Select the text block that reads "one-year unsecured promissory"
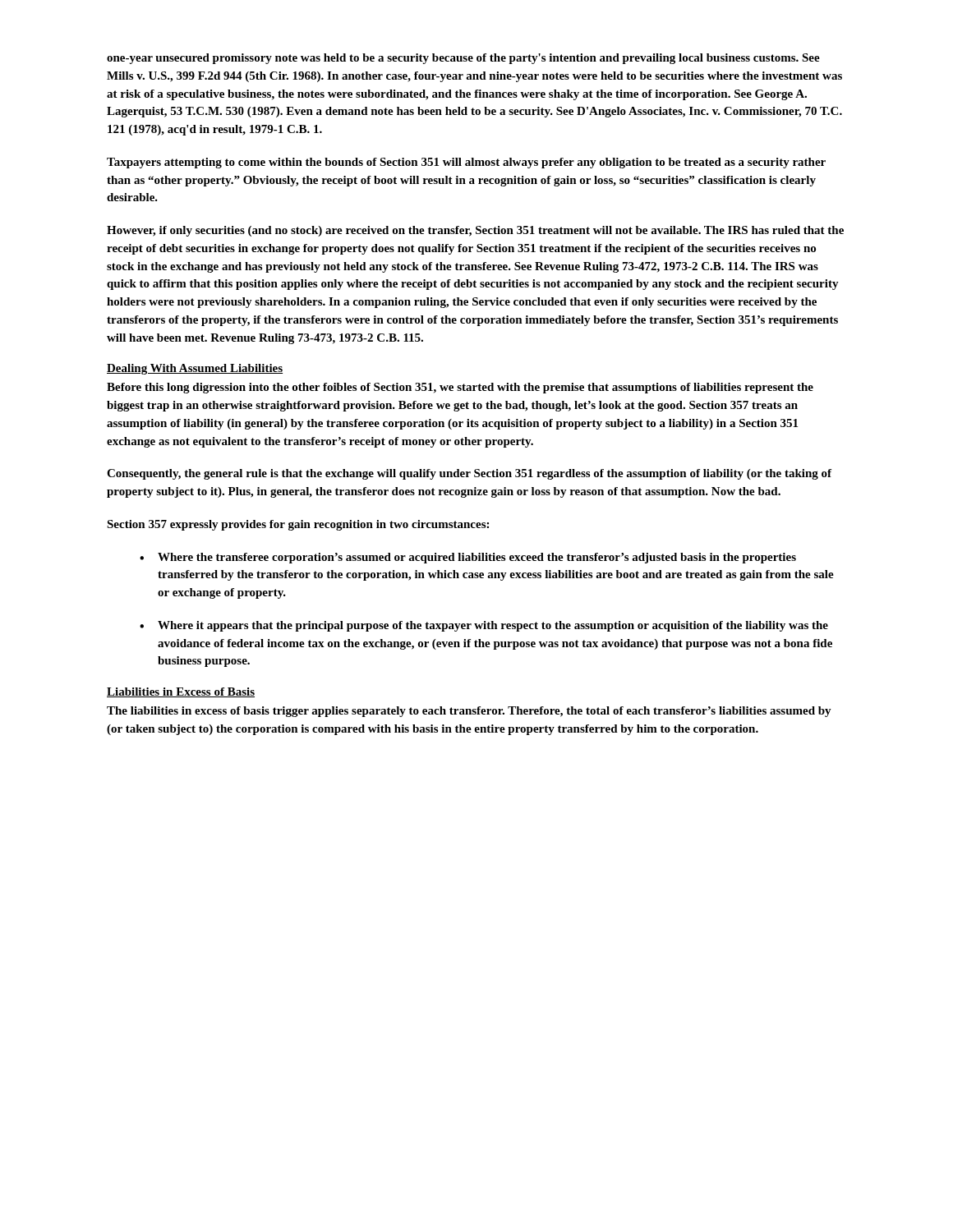The image size is (953, 1232). coord(475,93)
